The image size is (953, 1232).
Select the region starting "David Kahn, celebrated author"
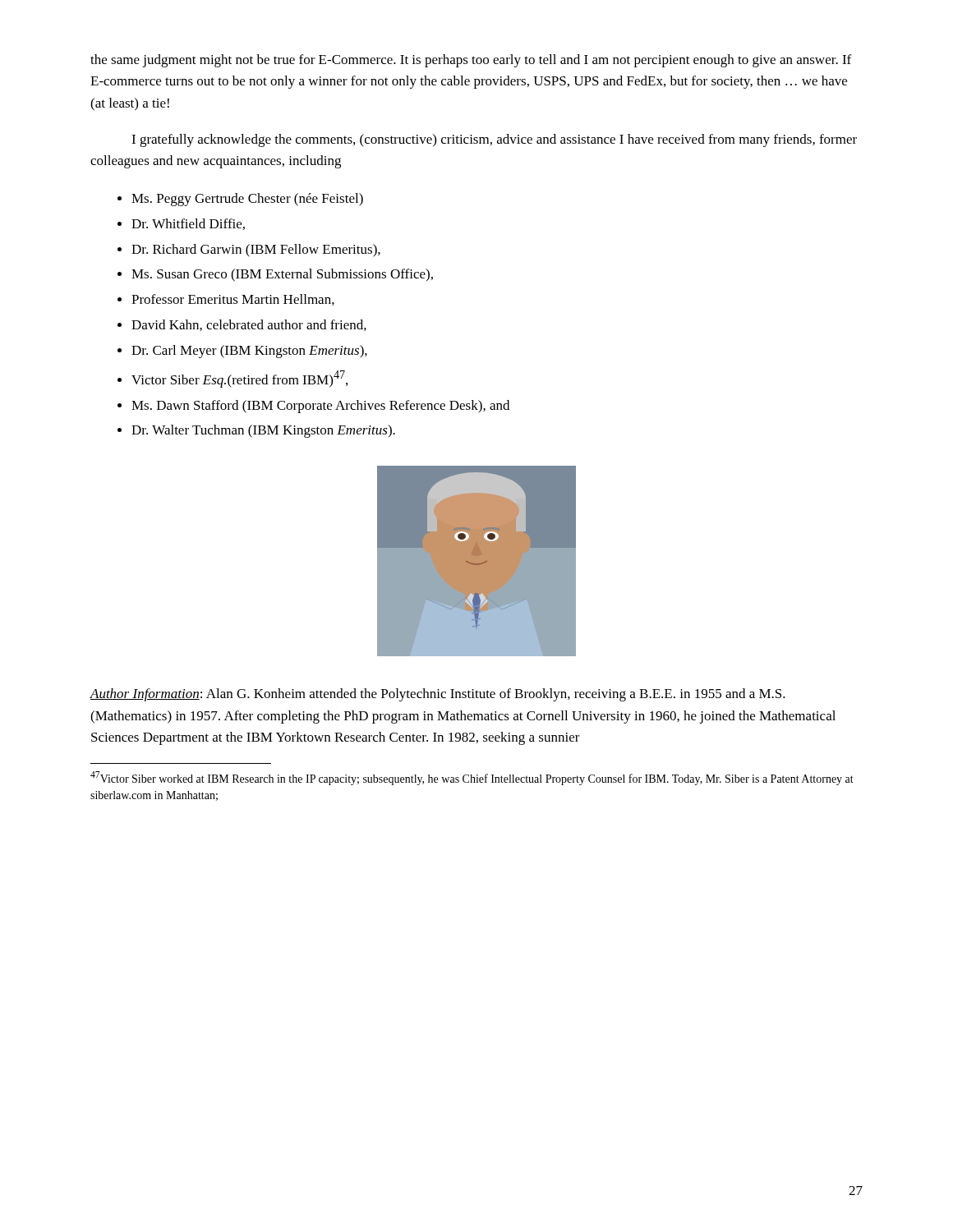[249, 325]
